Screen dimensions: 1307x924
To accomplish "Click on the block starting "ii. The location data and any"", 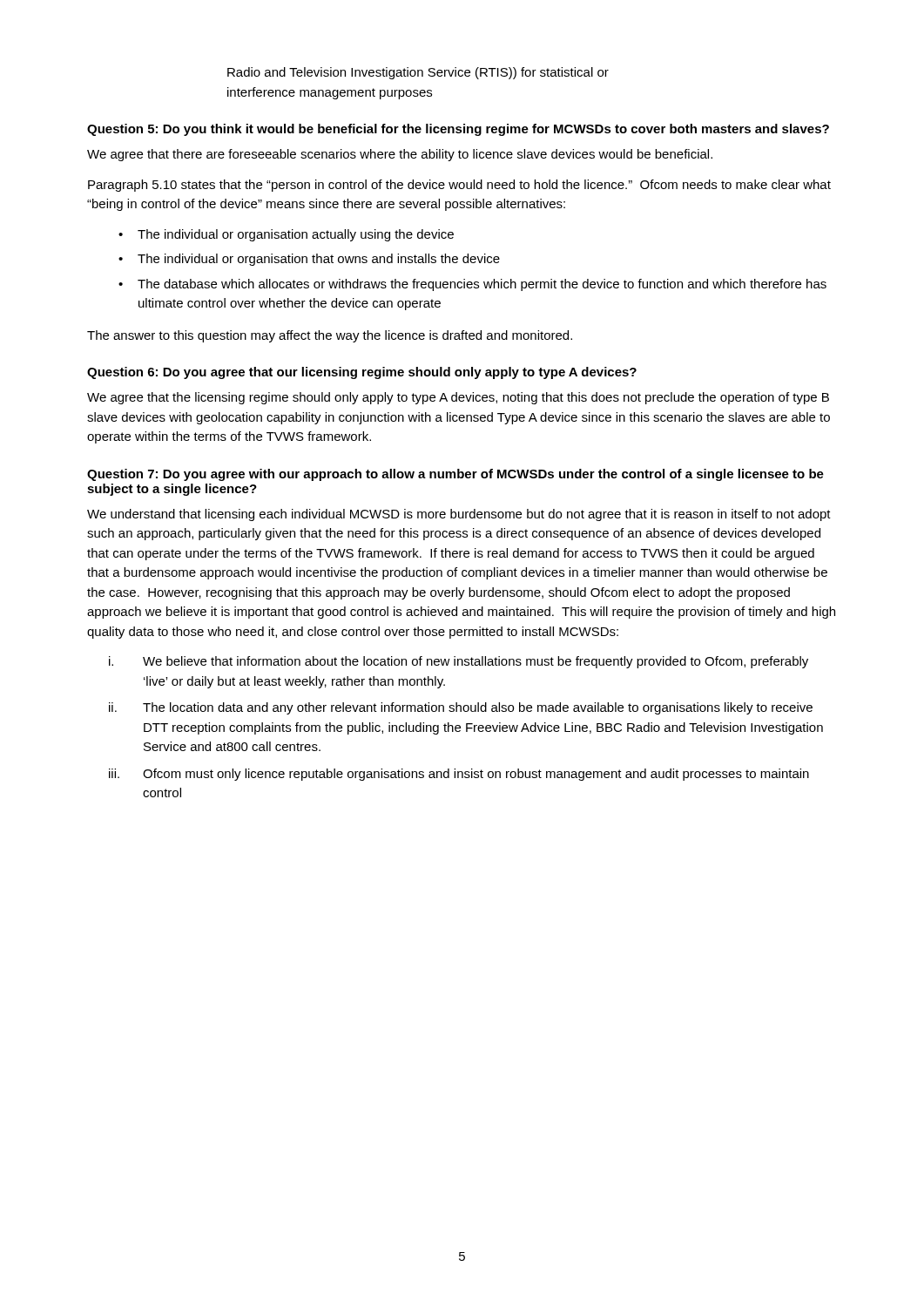I will (x=471, y=727).
